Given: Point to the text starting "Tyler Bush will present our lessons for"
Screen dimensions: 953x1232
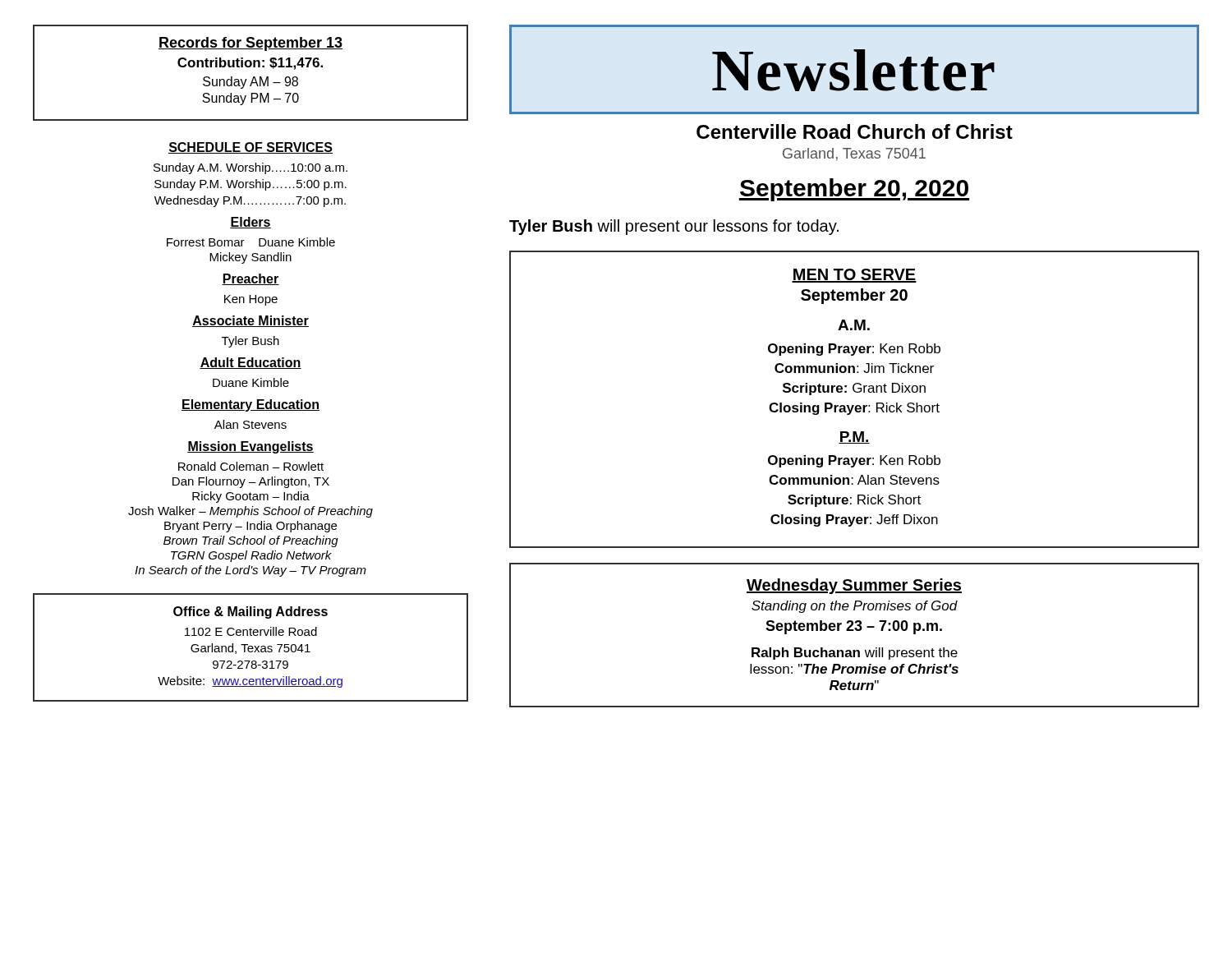Looking at the screenshot, I should pyautogui.click(x=675, y=226).
